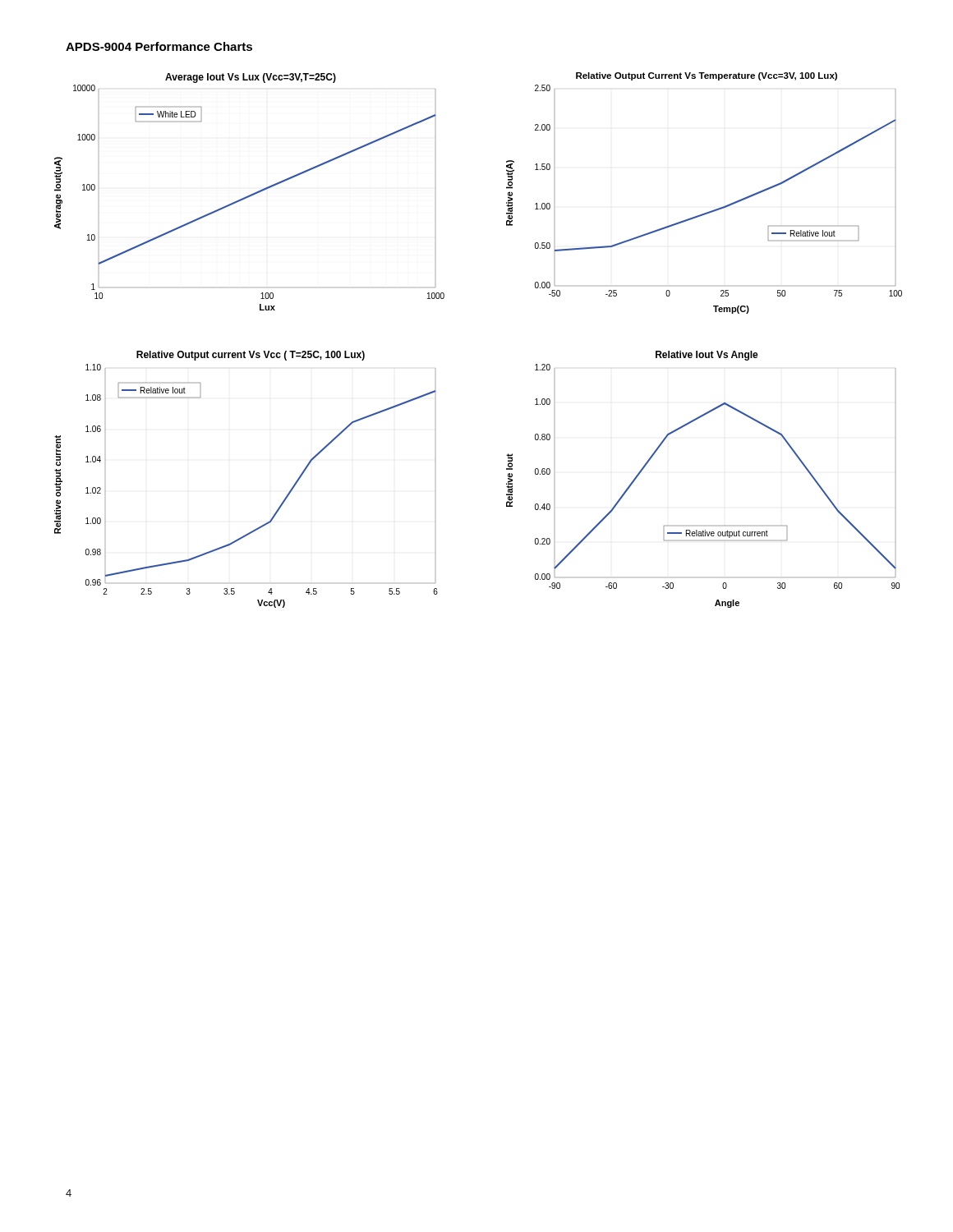This screenshot has width=953, height=1232.
Task: Where does it say "APDS-9004 Performance Charts"?
Action: click(x=159, y=46)
